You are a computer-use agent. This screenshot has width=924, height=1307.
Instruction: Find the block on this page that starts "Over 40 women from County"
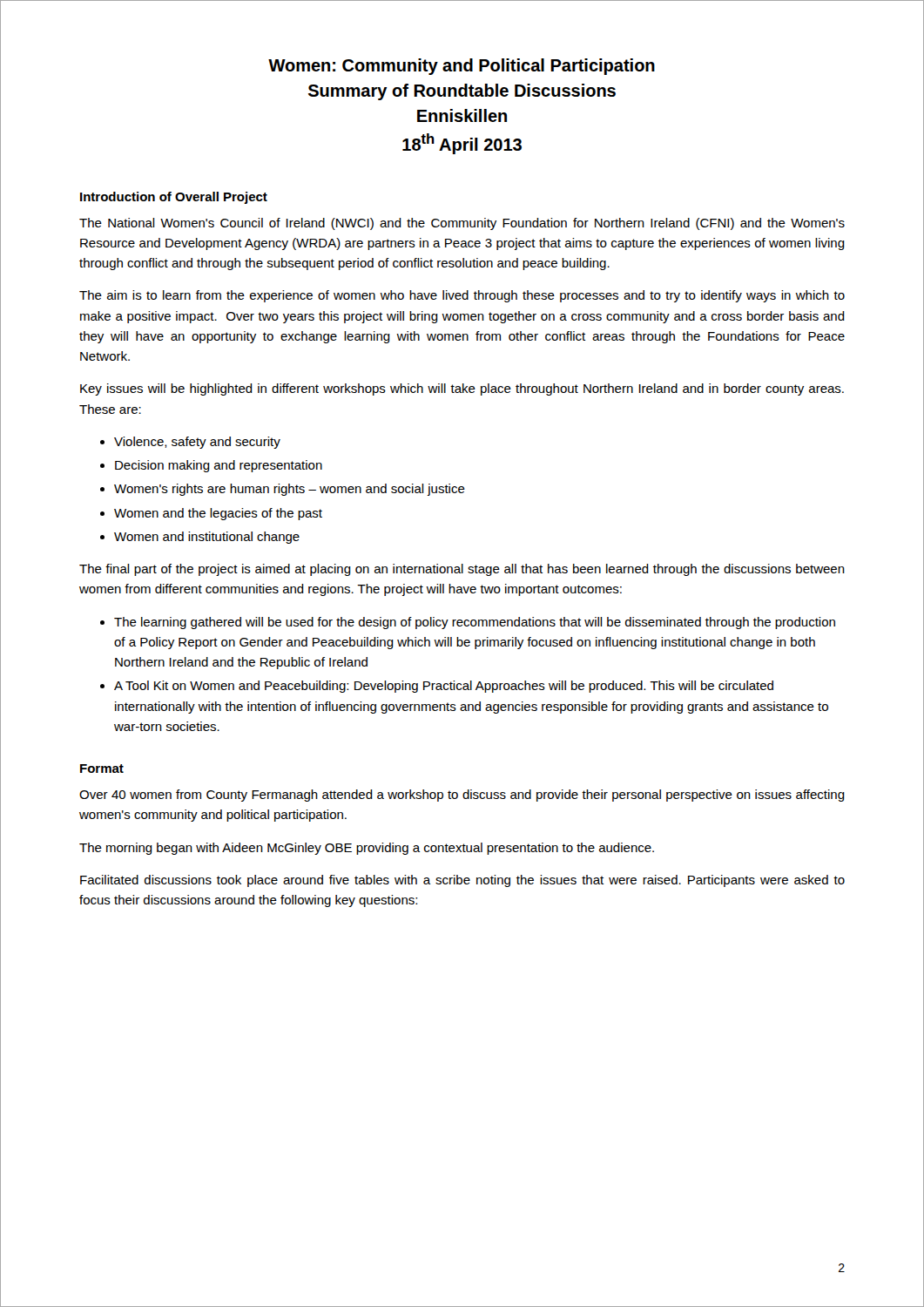pyautogui.click(x=462, y=804)
